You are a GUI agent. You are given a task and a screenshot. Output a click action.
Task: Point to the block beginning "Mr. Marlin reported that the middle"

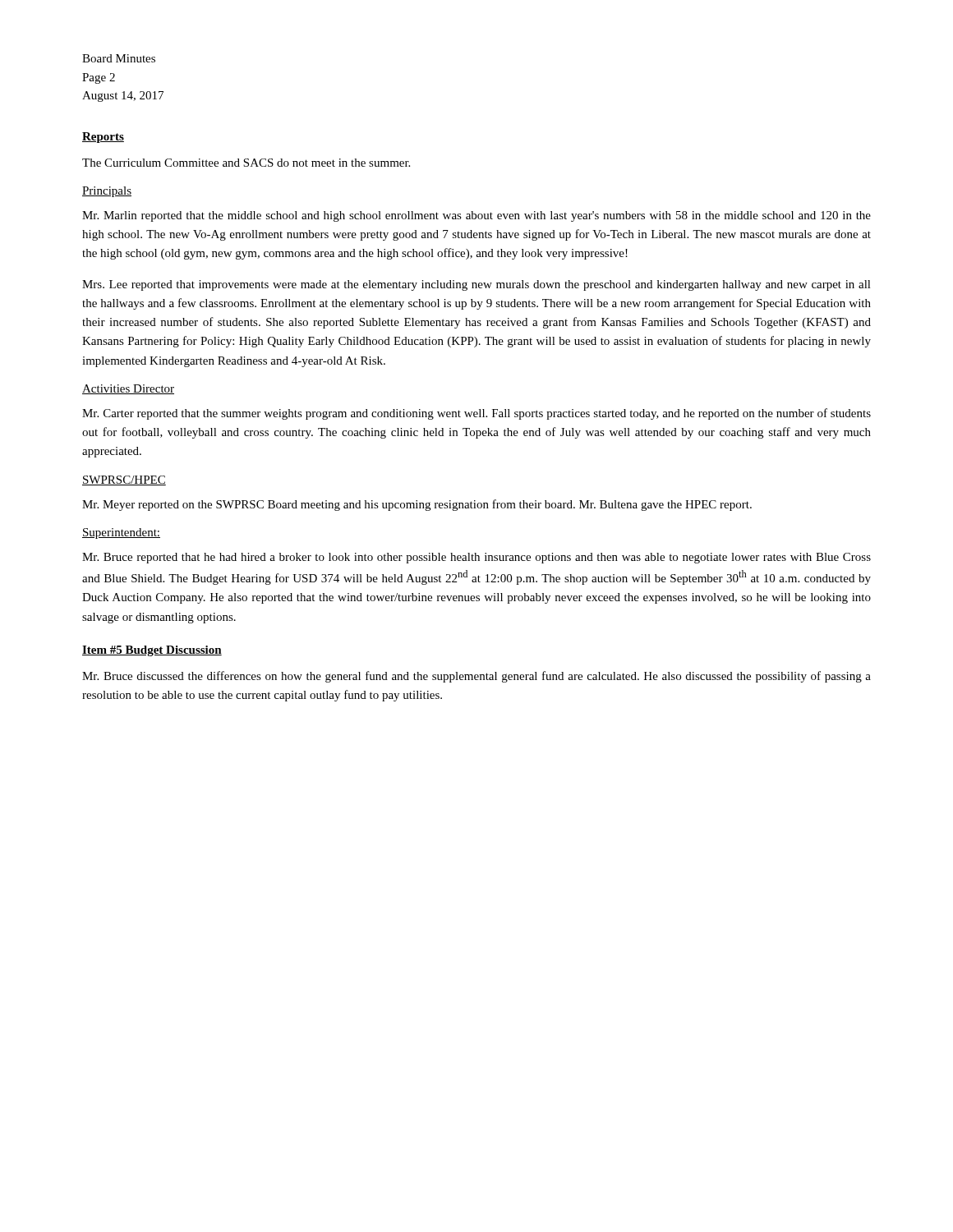pyautogui.click(x=476, y=235)
